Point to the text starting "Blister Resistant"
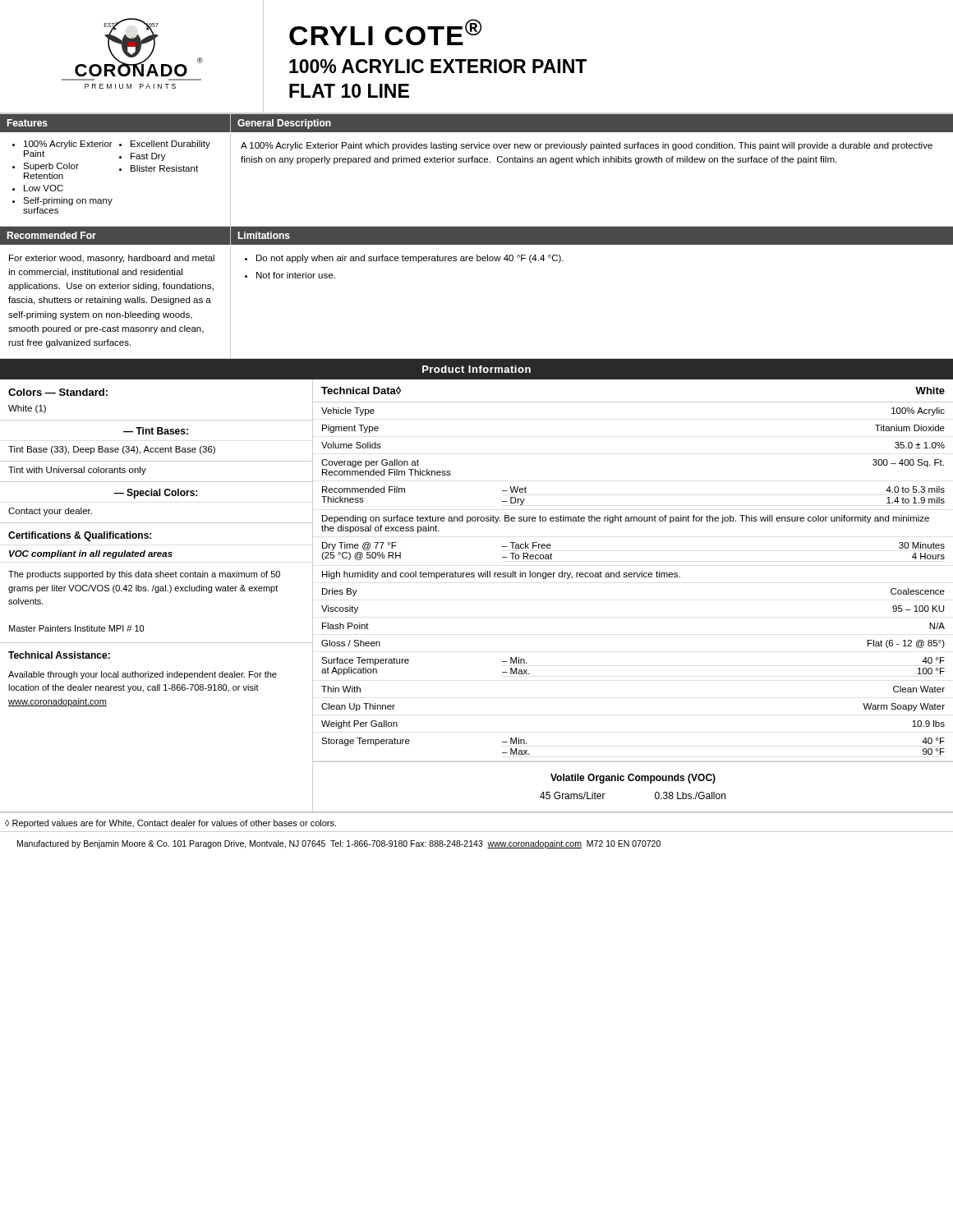This screenshot has height=1232, width=953. (164, 168)
